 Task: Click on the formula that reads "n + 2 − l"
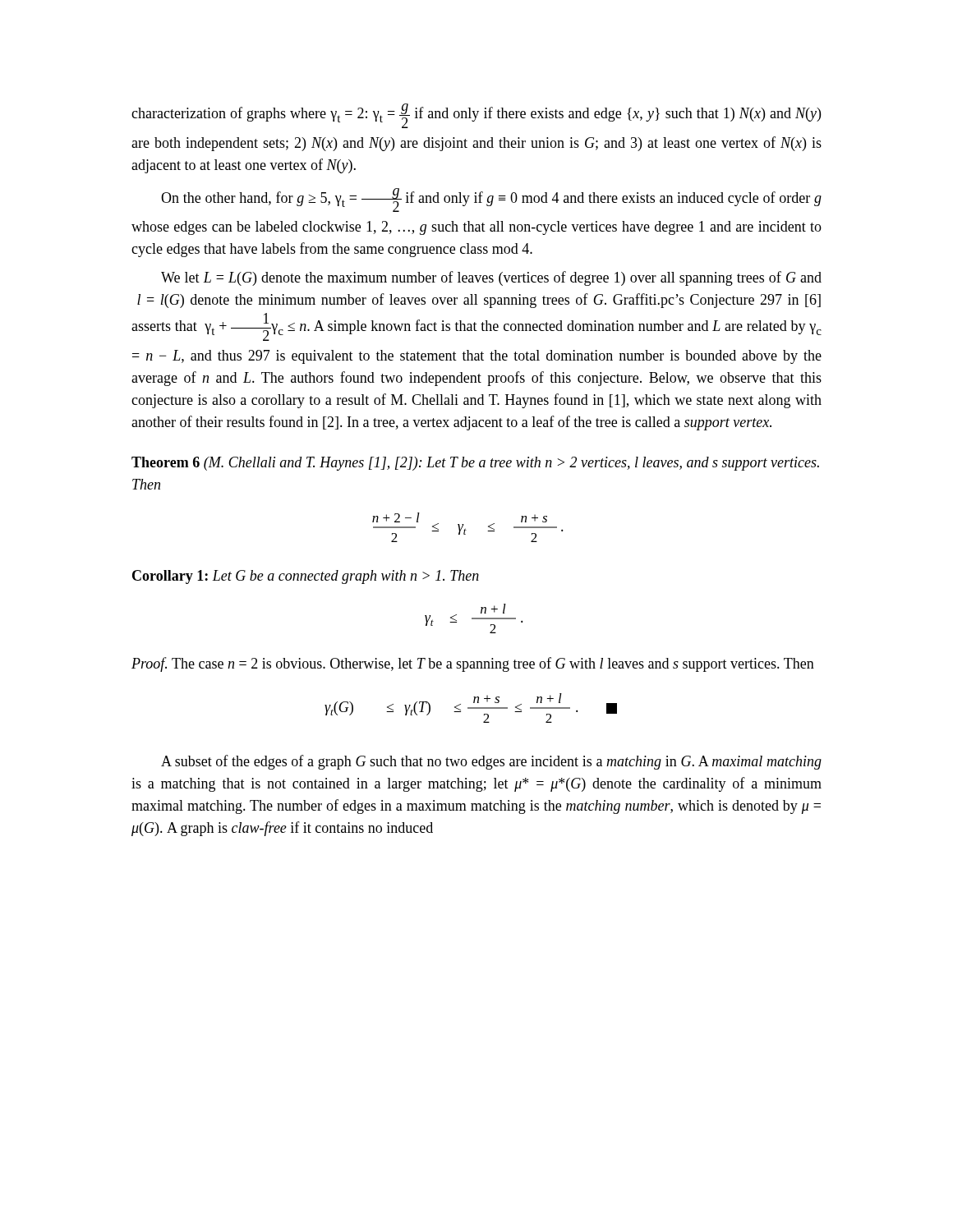476,529
